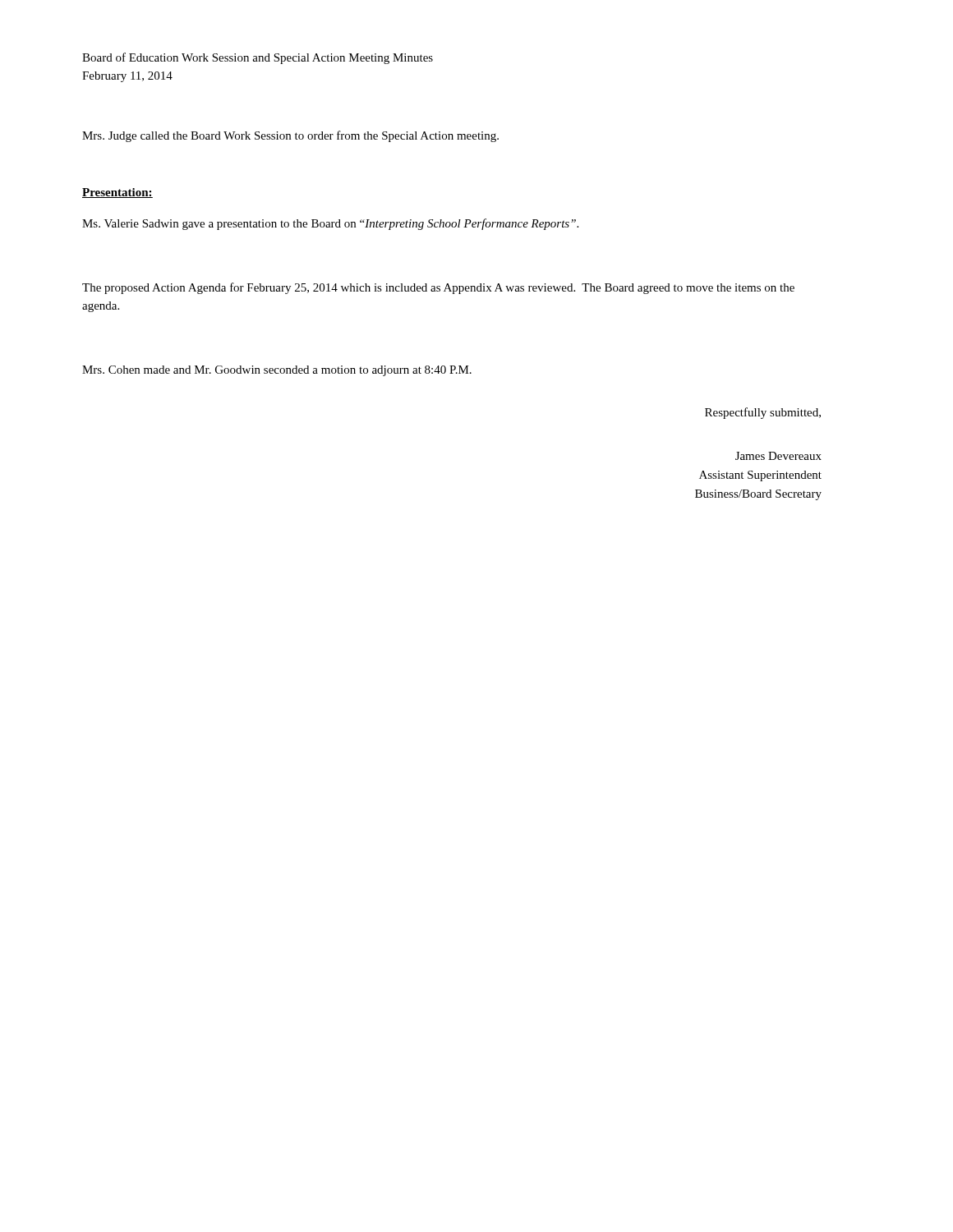The height and width of the screenshot is (1232, 953).
Task: Find the block on this page that starts "Ms. Valerie Sadwin gave"
Action: click(x=331, y=223)
